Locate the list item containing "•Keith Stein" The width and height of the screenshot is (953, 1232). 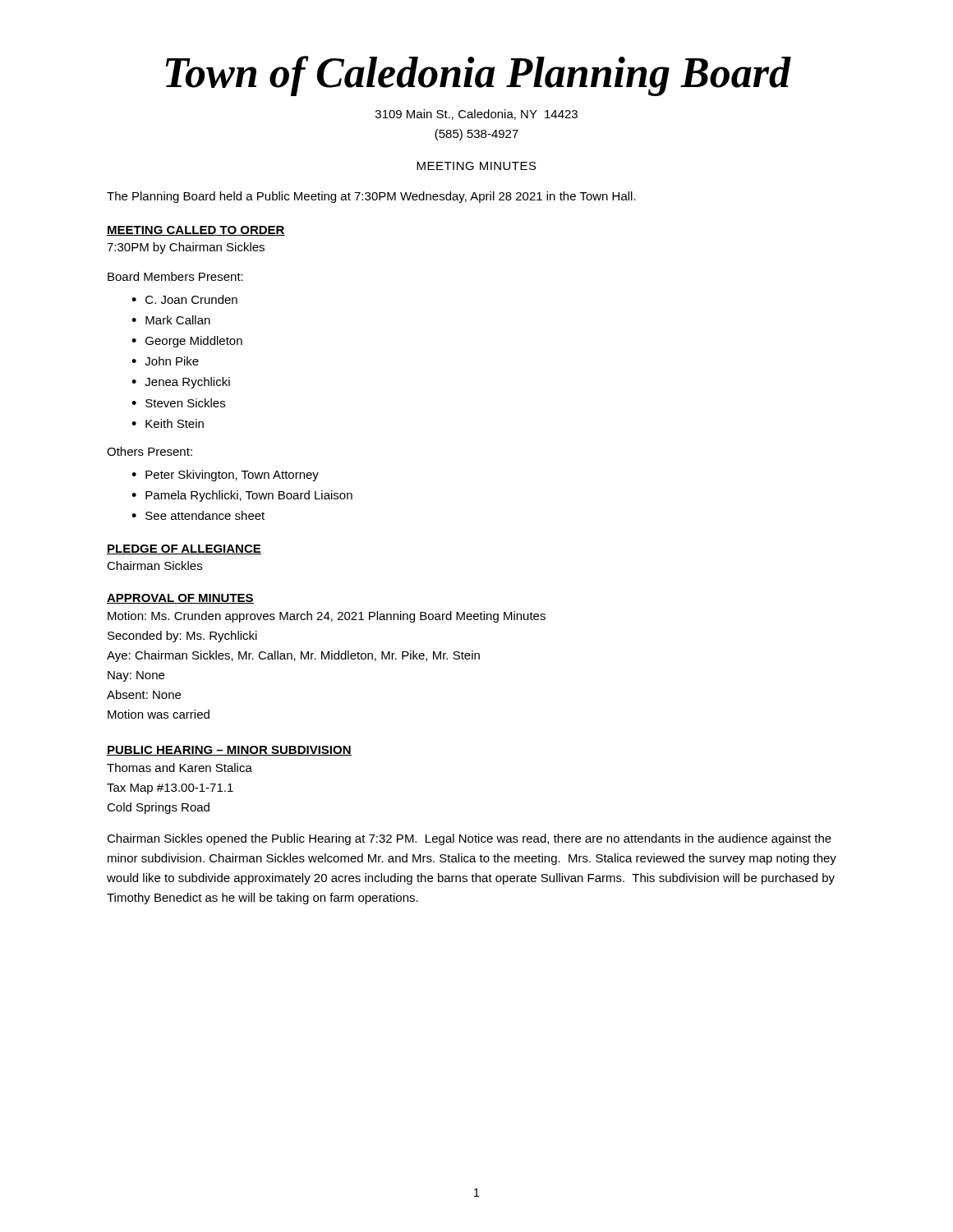pyautogui.click(x=168, y=424)
